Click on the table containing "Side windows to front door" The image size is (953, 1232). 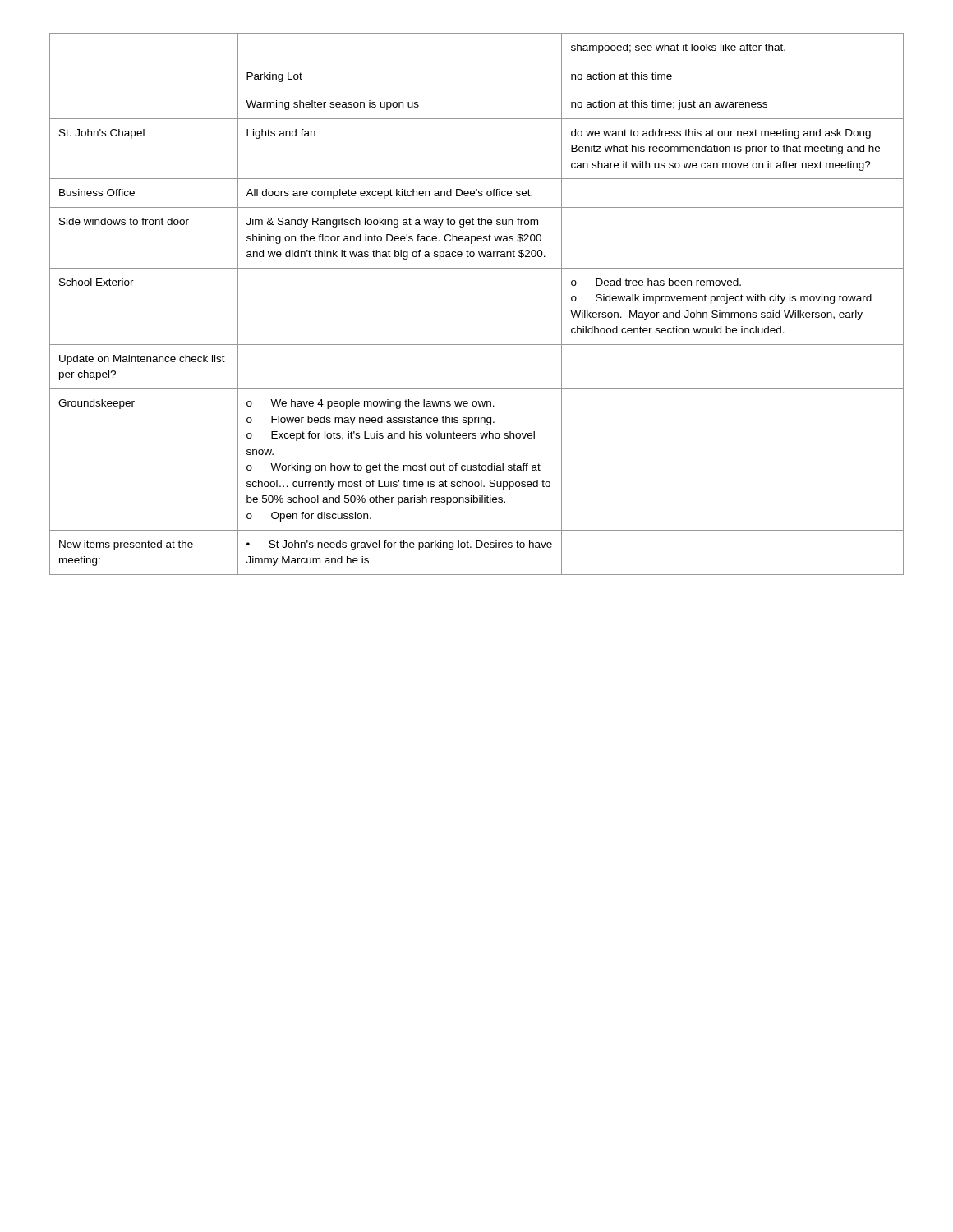tap(476, 304)
